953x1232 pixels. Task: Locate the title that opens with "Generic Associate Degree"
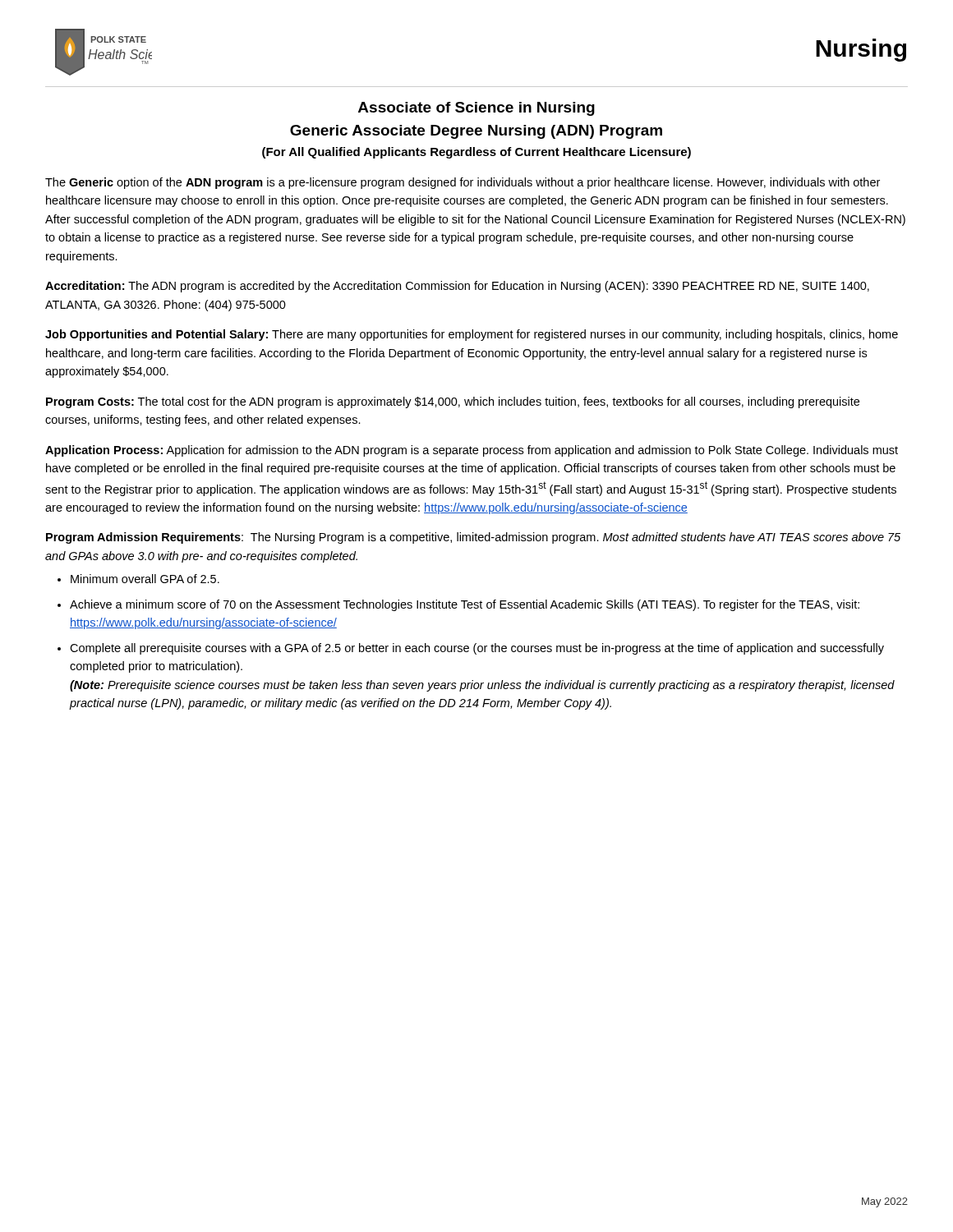pyautogui.click(x=476, y=131)
